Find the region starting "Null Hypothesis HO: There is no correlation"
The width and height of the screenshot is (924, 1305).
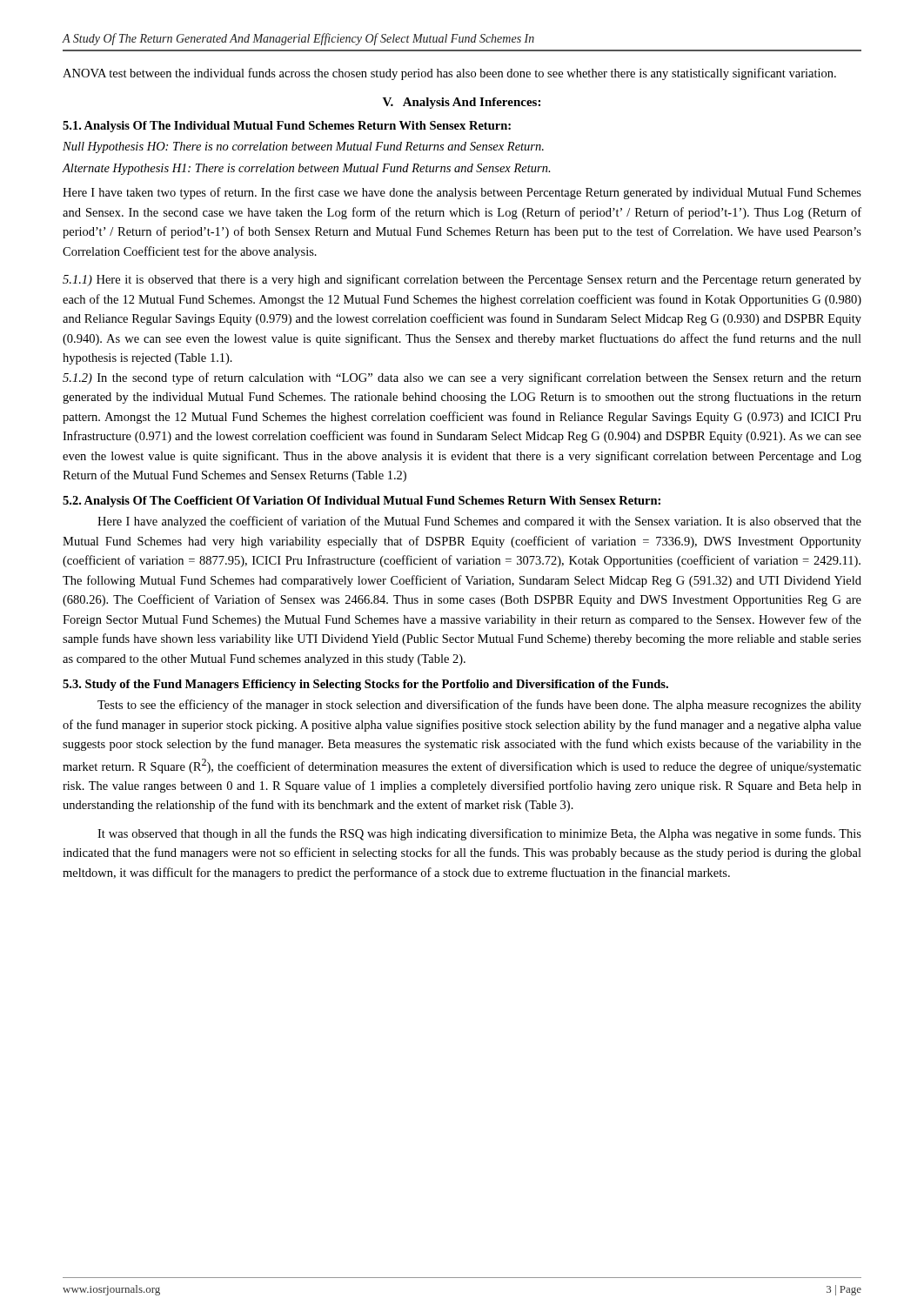point(304,147)
